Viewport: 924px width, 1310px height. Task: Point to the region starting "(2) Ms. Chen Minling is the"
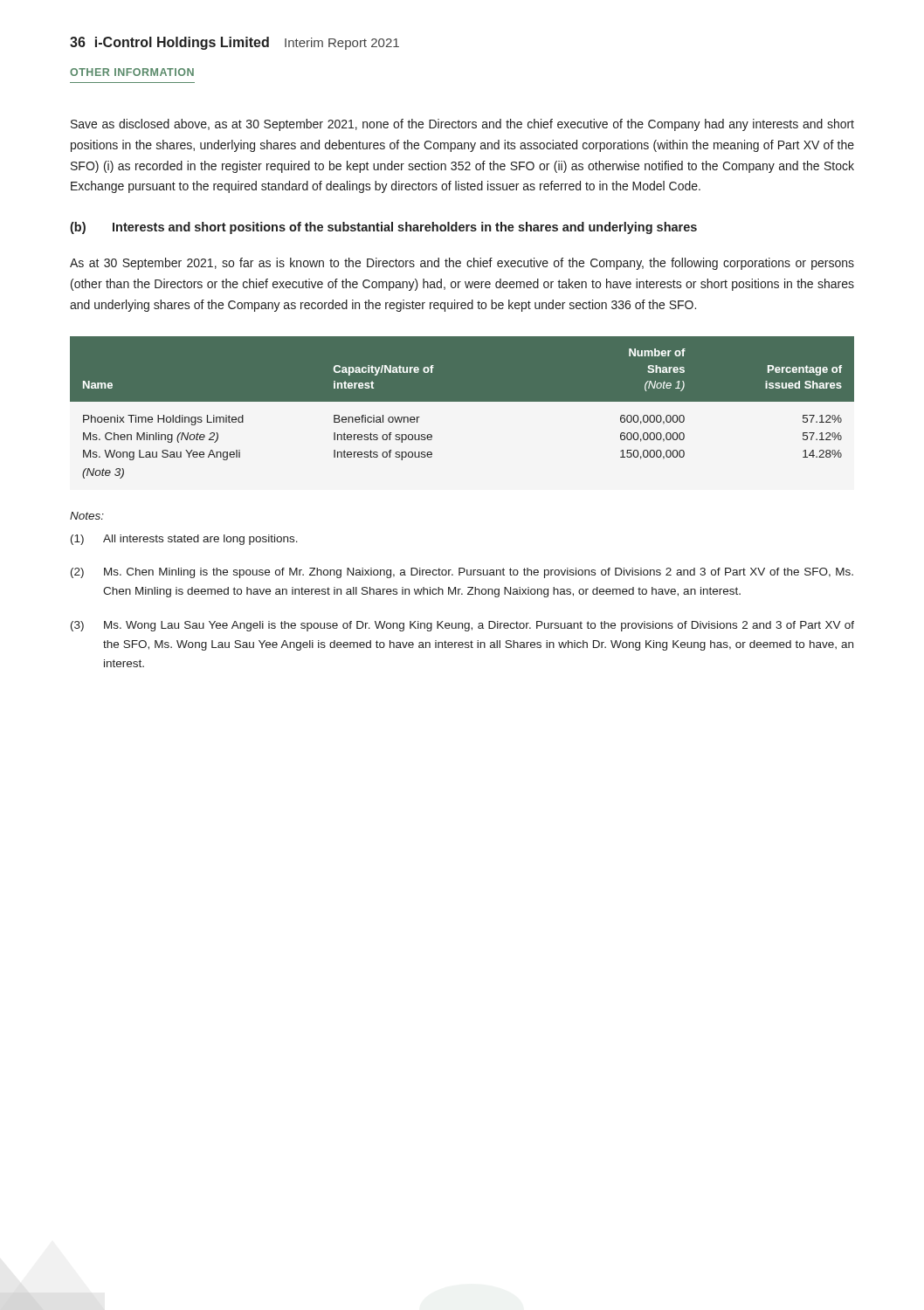(x=462, y=582)
